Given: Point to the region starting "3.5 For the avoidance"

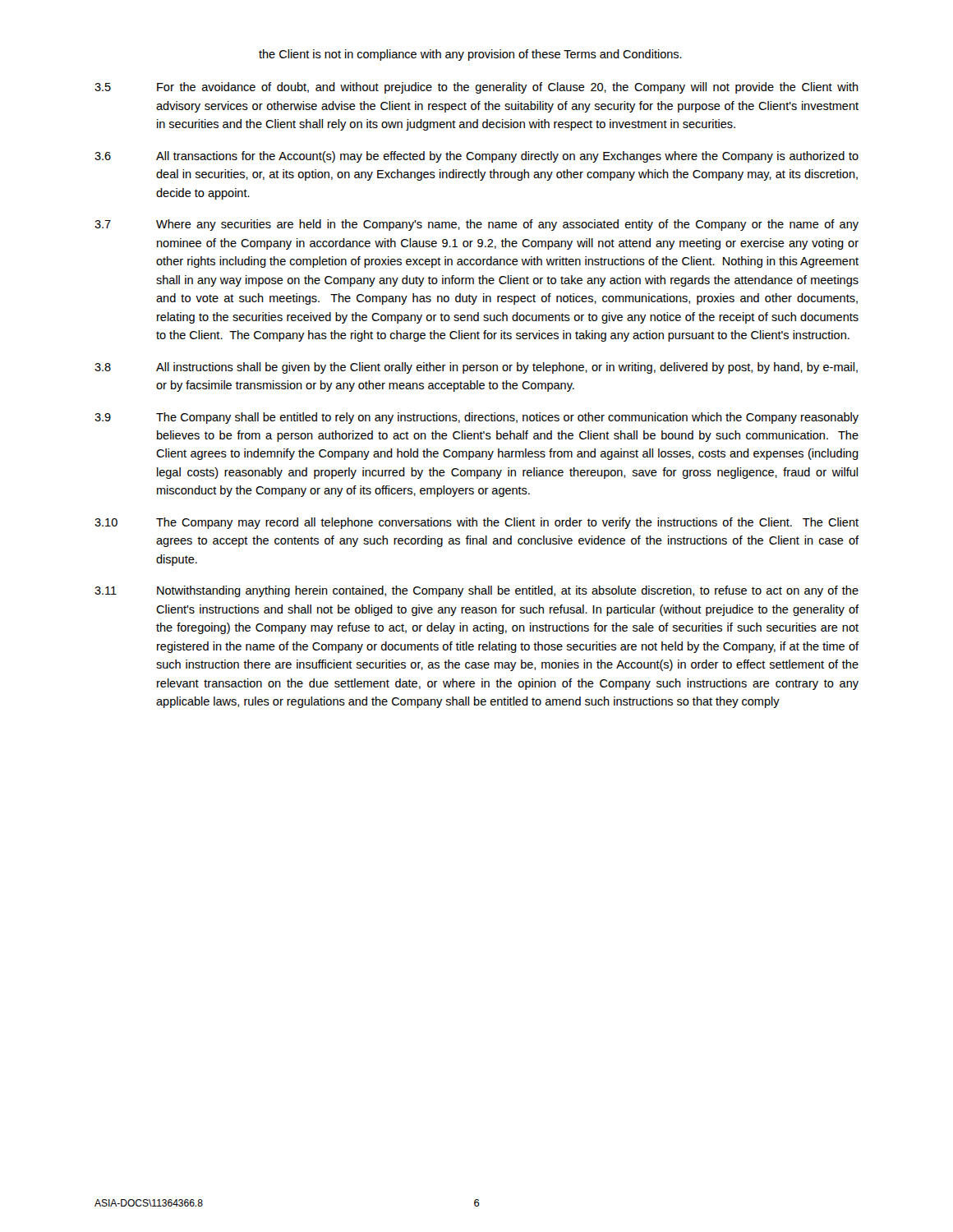Looking at the screenshot, I should [x=476, y=106].
